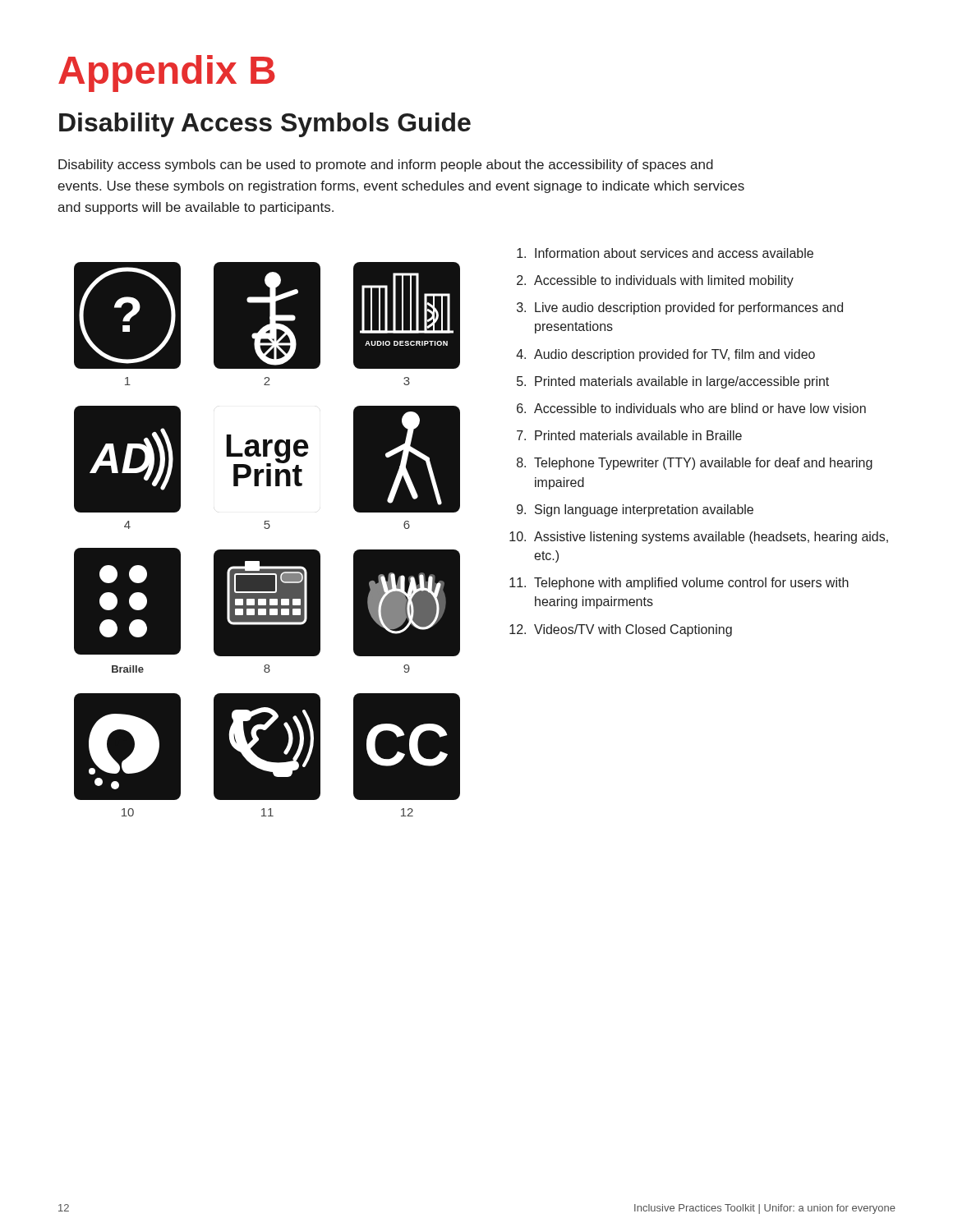The width and height of the screenshot is (953, 1232).
Task: Find "Sign language interpretation available" on this page
Action: pos(644,509)
